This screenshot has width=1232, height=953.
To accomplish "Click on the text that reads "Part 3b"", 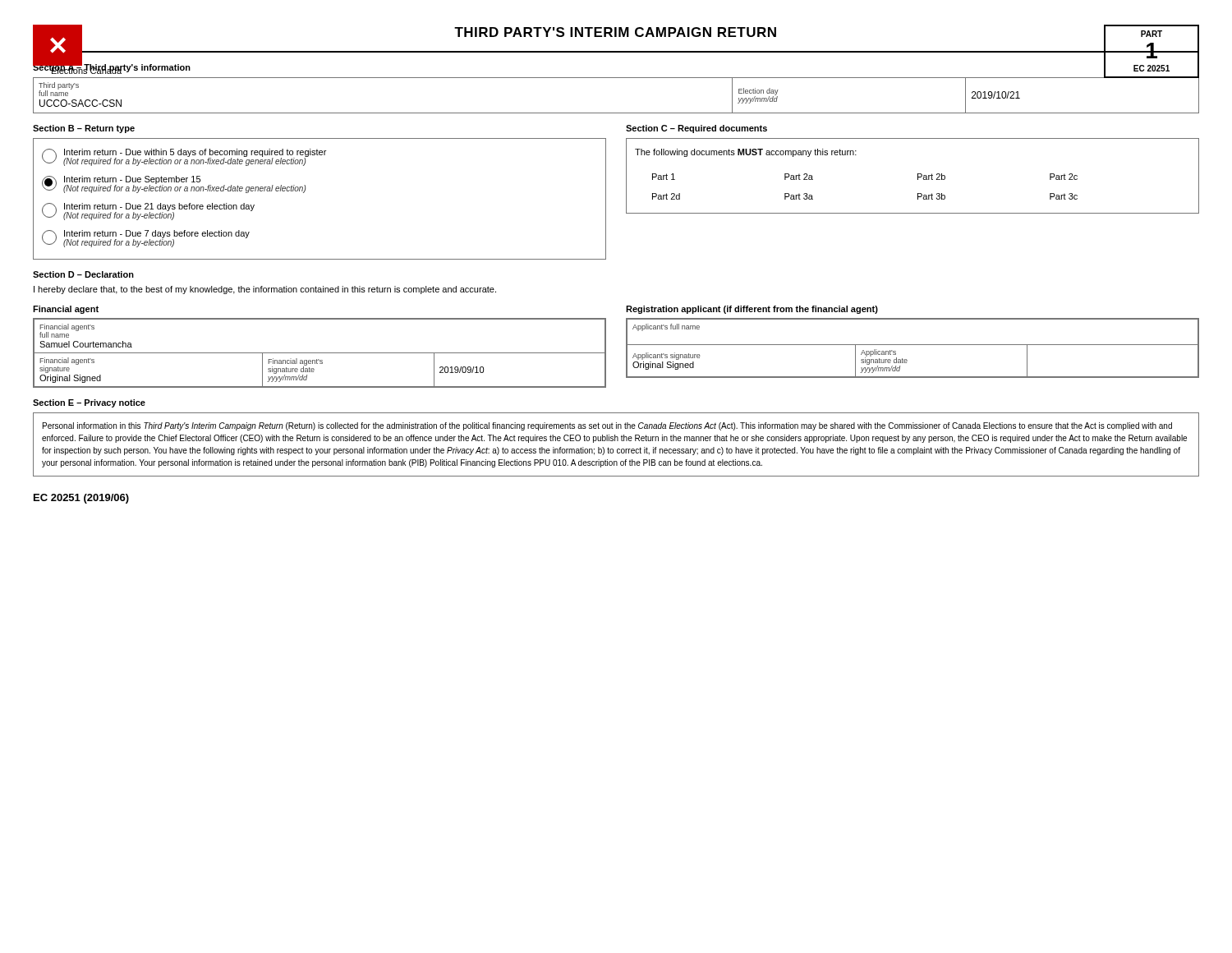I will point(931,196).
